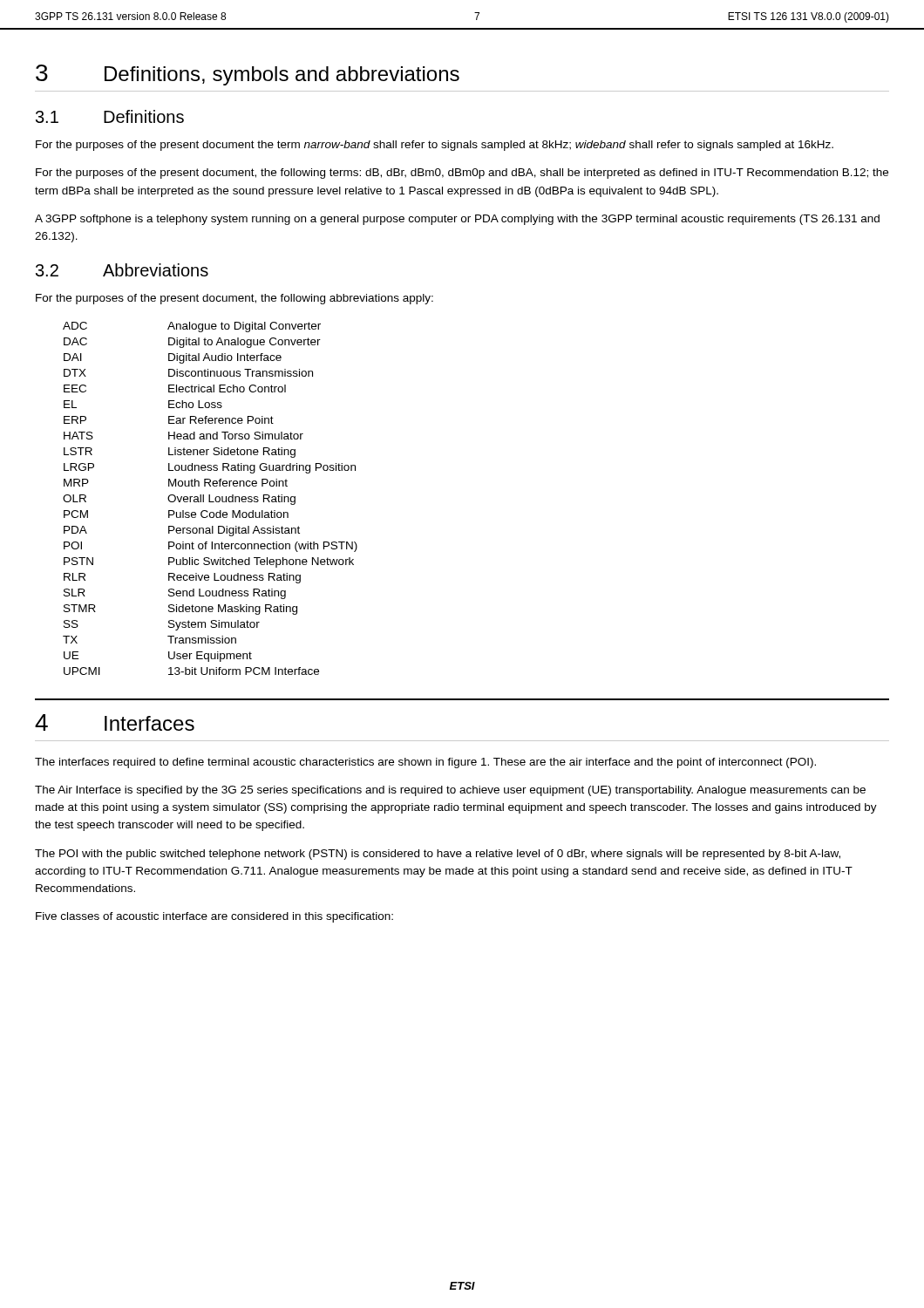This screenshot has height=1308, width=924.
Task: Navigate to the passage starting "The Air Interface"
Action: pos(456,807)
